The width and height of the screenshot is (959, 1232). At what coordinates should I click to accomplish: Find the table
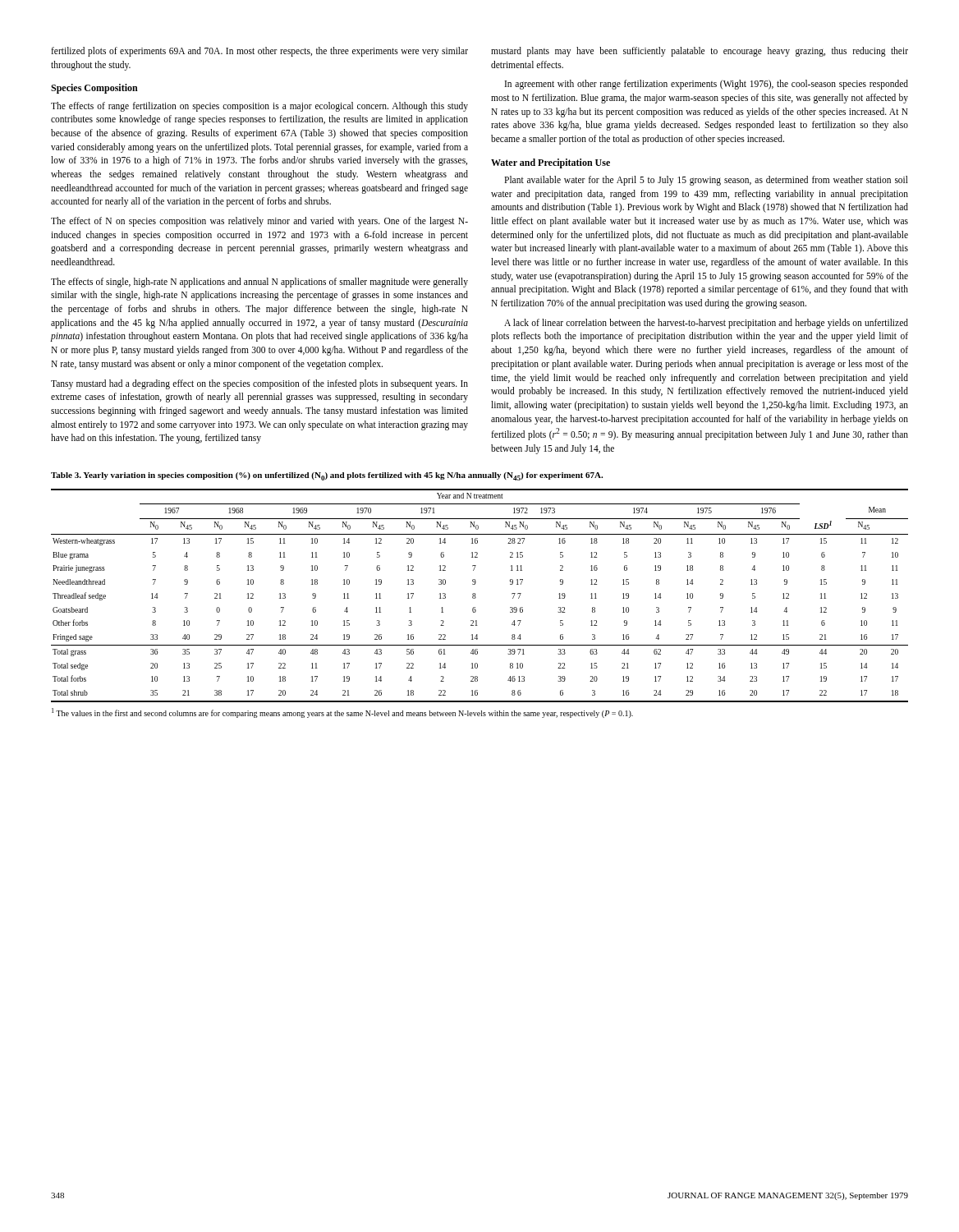coord(480,596)
